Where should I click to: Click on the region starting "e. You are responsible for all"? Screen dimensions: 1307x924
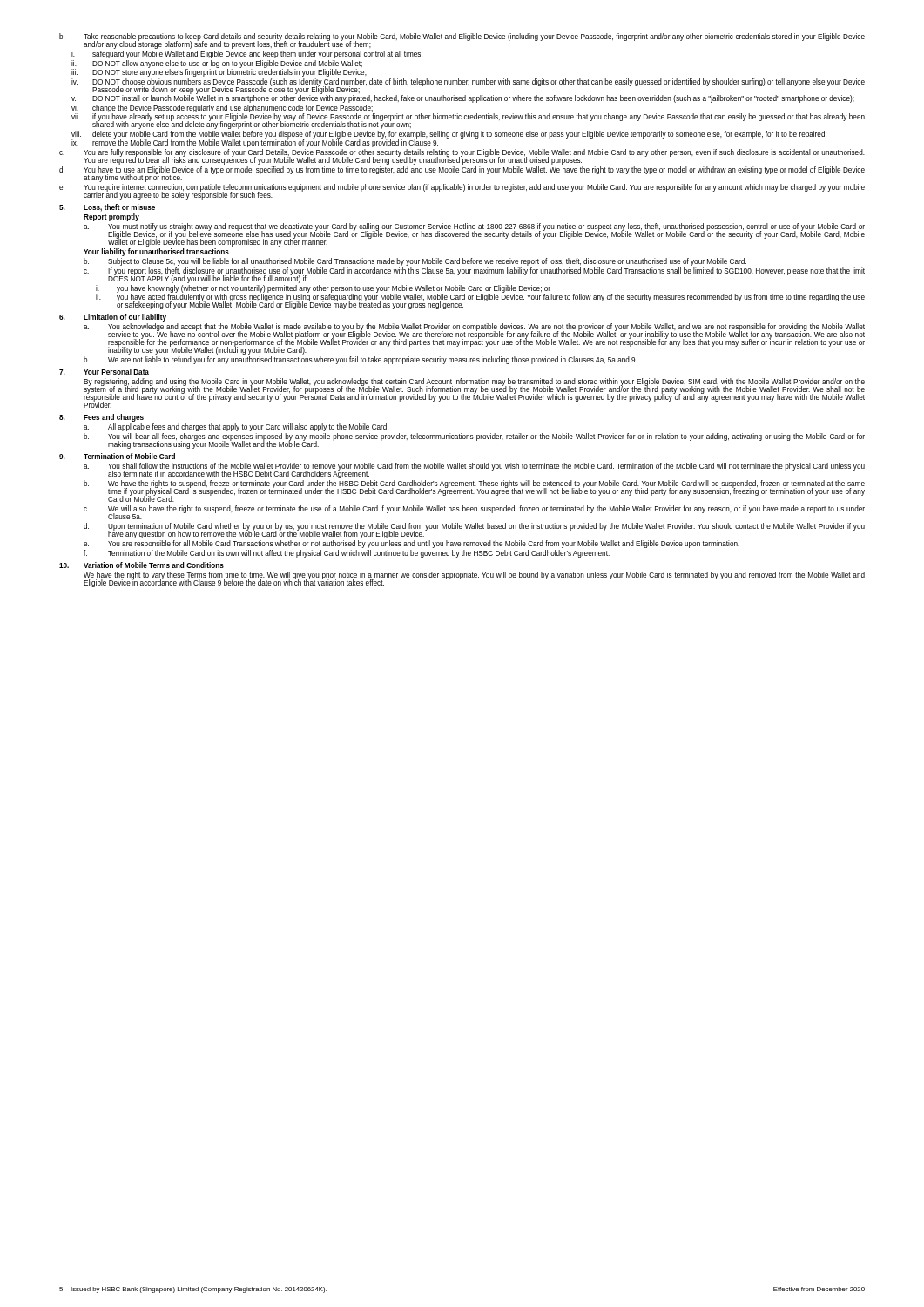[x=474, y=544]
